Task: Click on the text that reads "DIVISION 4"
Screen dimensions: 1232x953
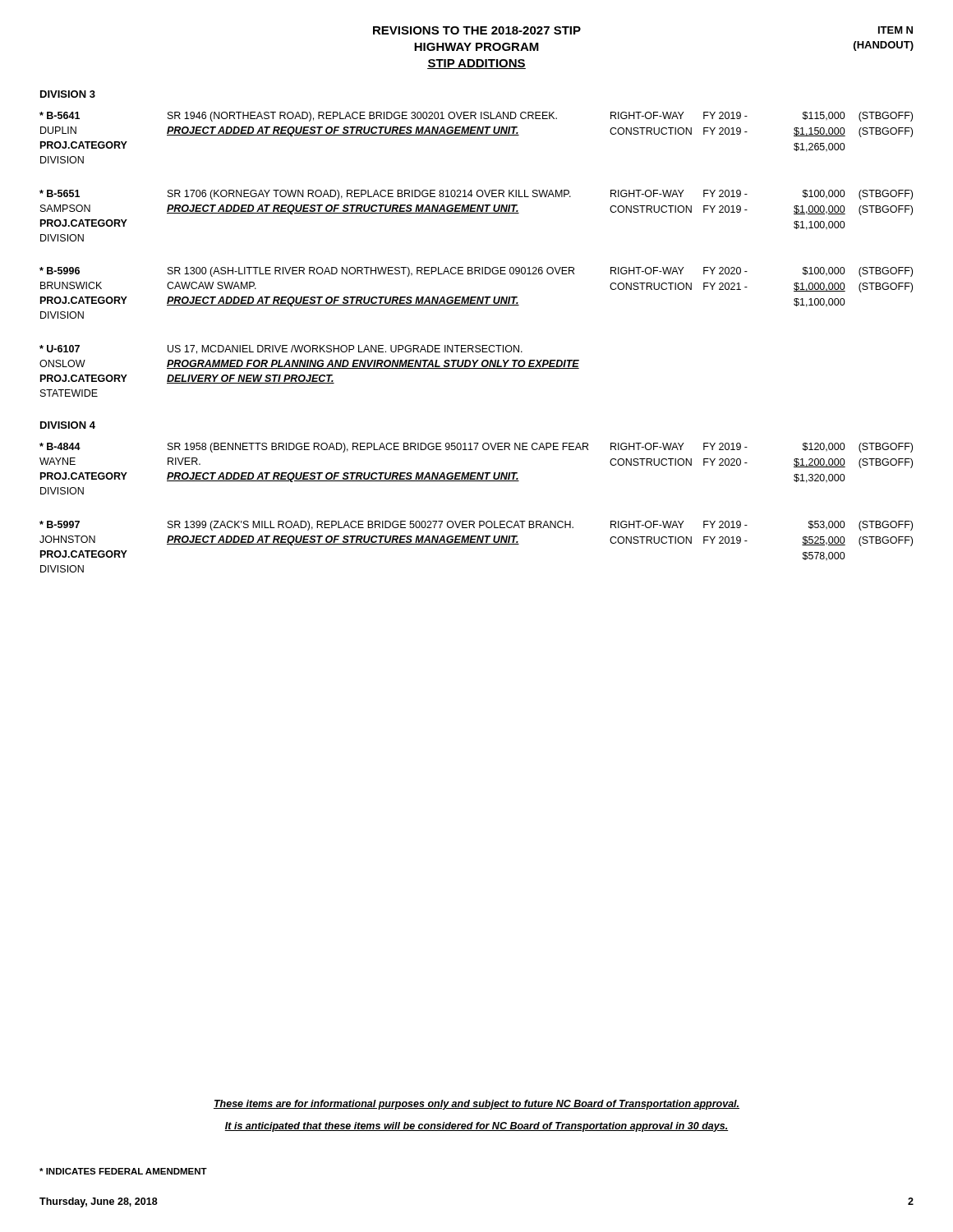Action: click(67, 425)
